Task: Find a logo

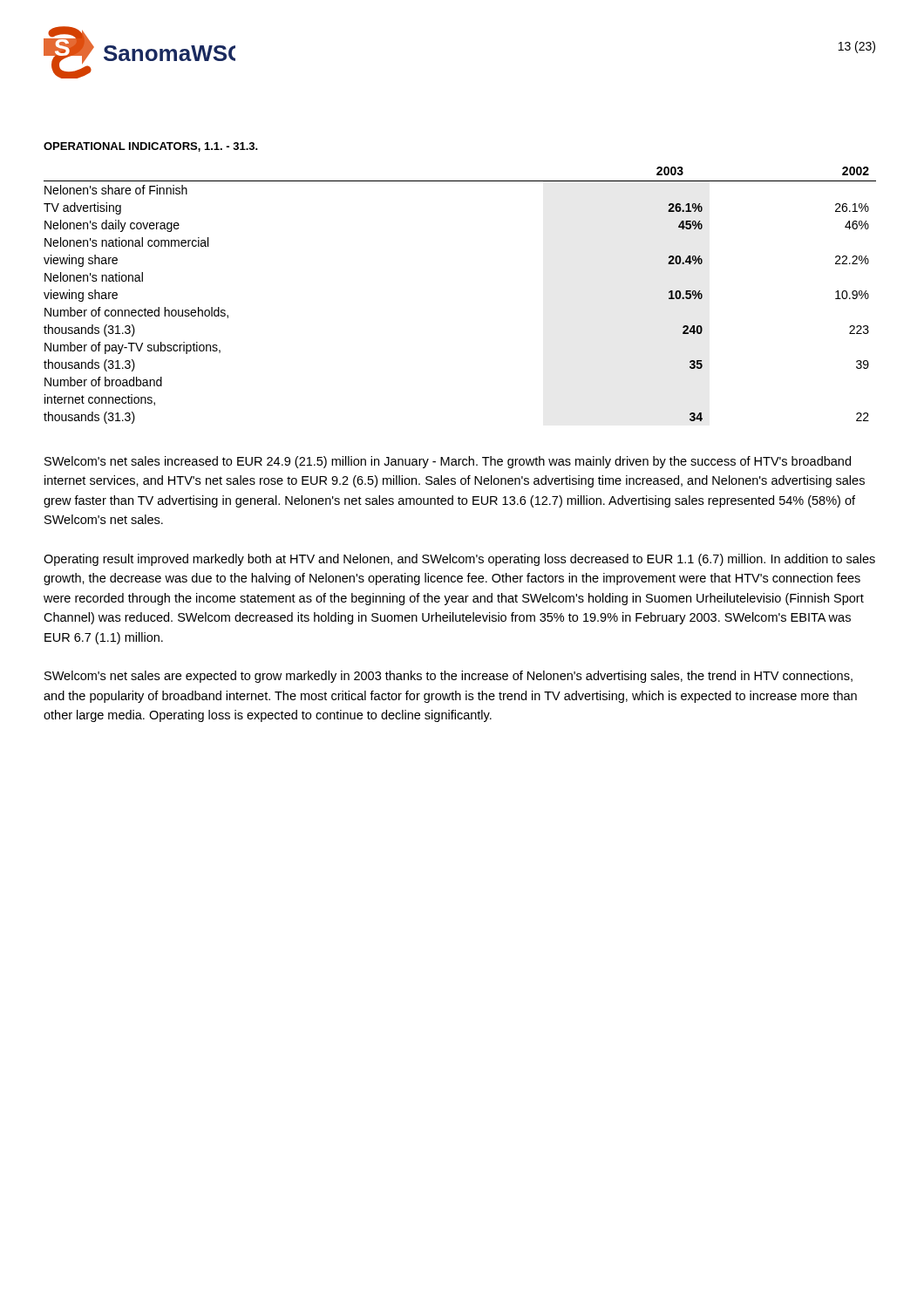Action: [174, 54]
